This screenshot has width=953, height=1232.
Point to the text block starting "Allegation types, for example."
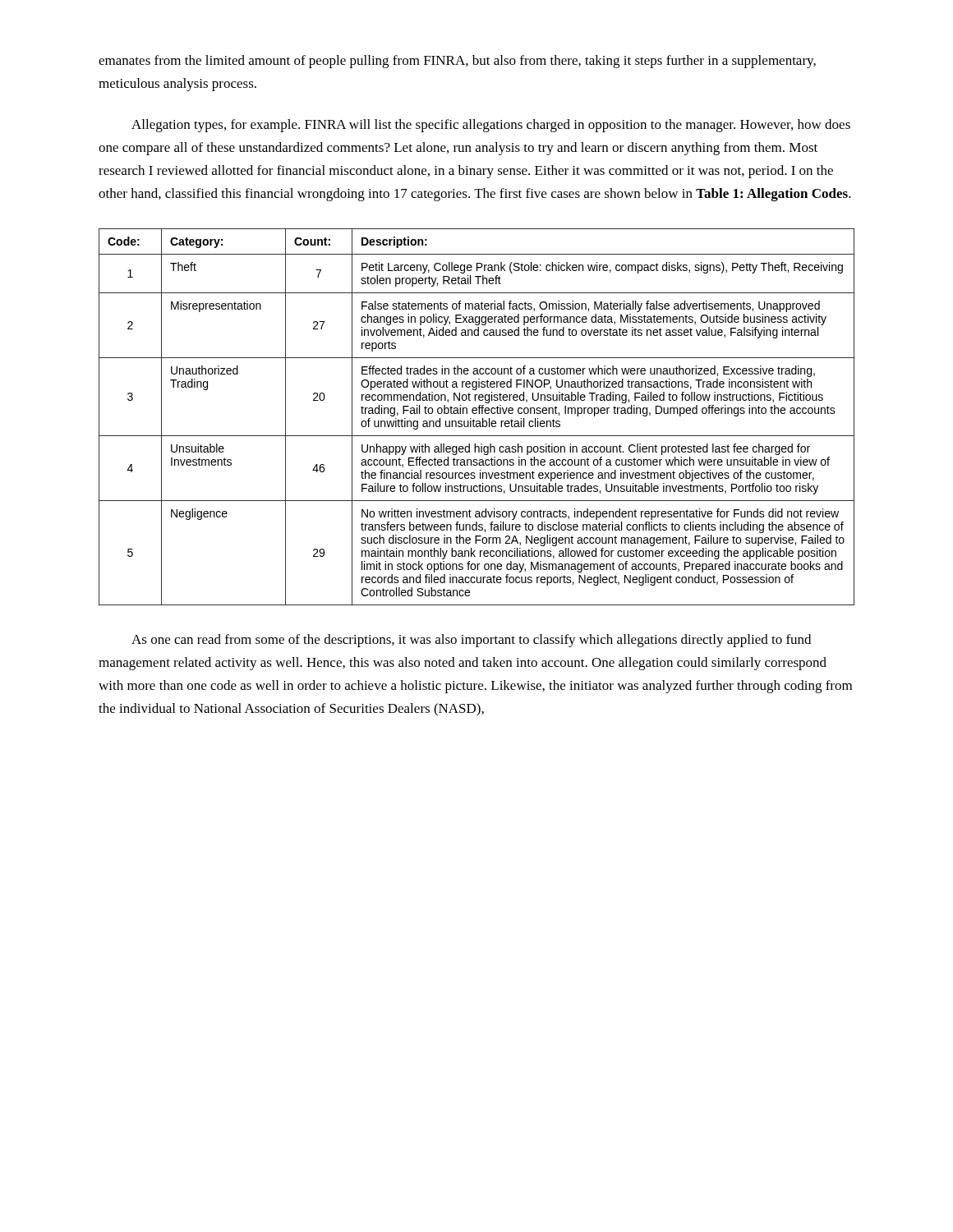pos(475,159)
